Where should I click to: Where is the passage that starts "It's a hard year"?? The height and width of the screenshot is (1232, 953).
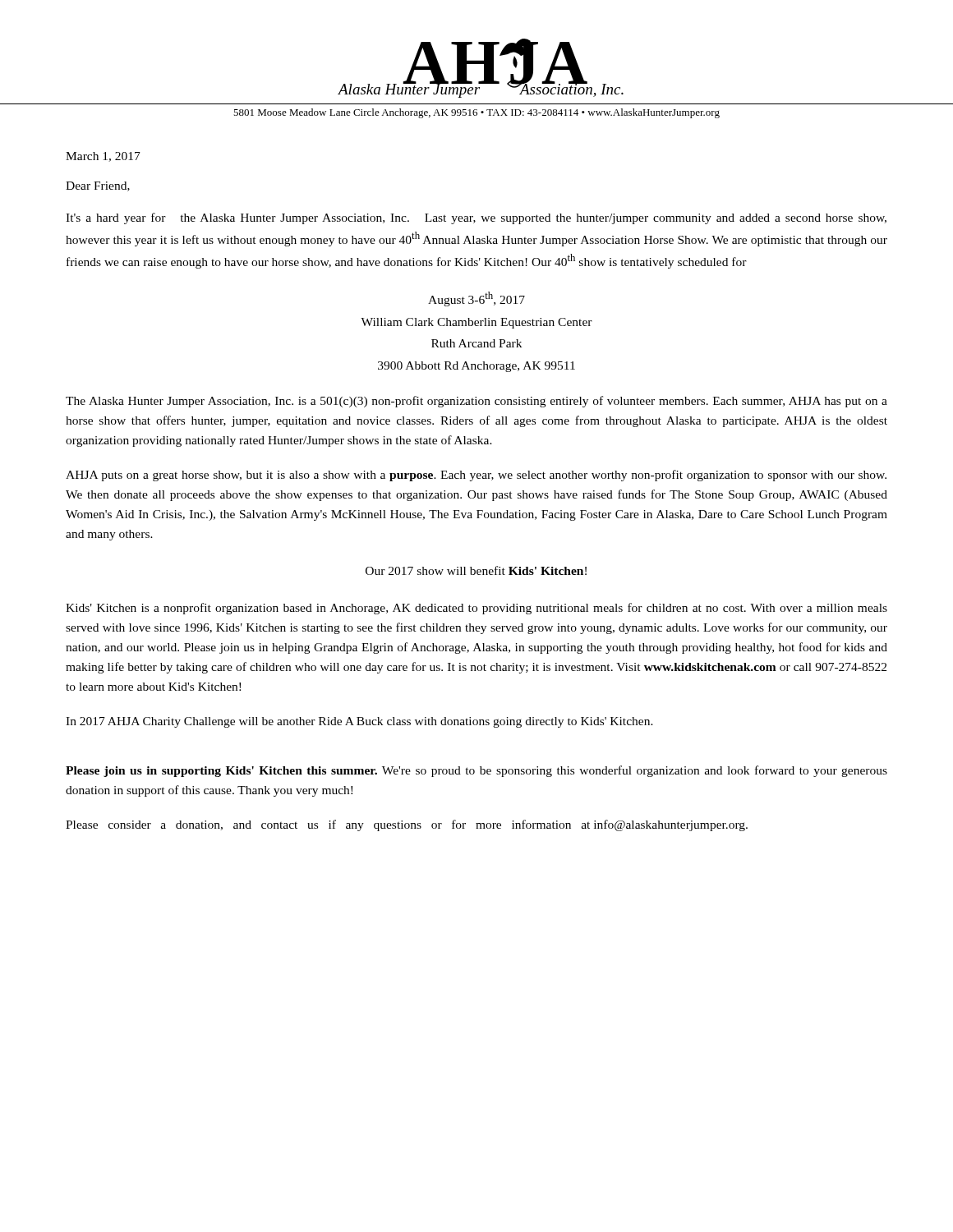tap(476, 240)
